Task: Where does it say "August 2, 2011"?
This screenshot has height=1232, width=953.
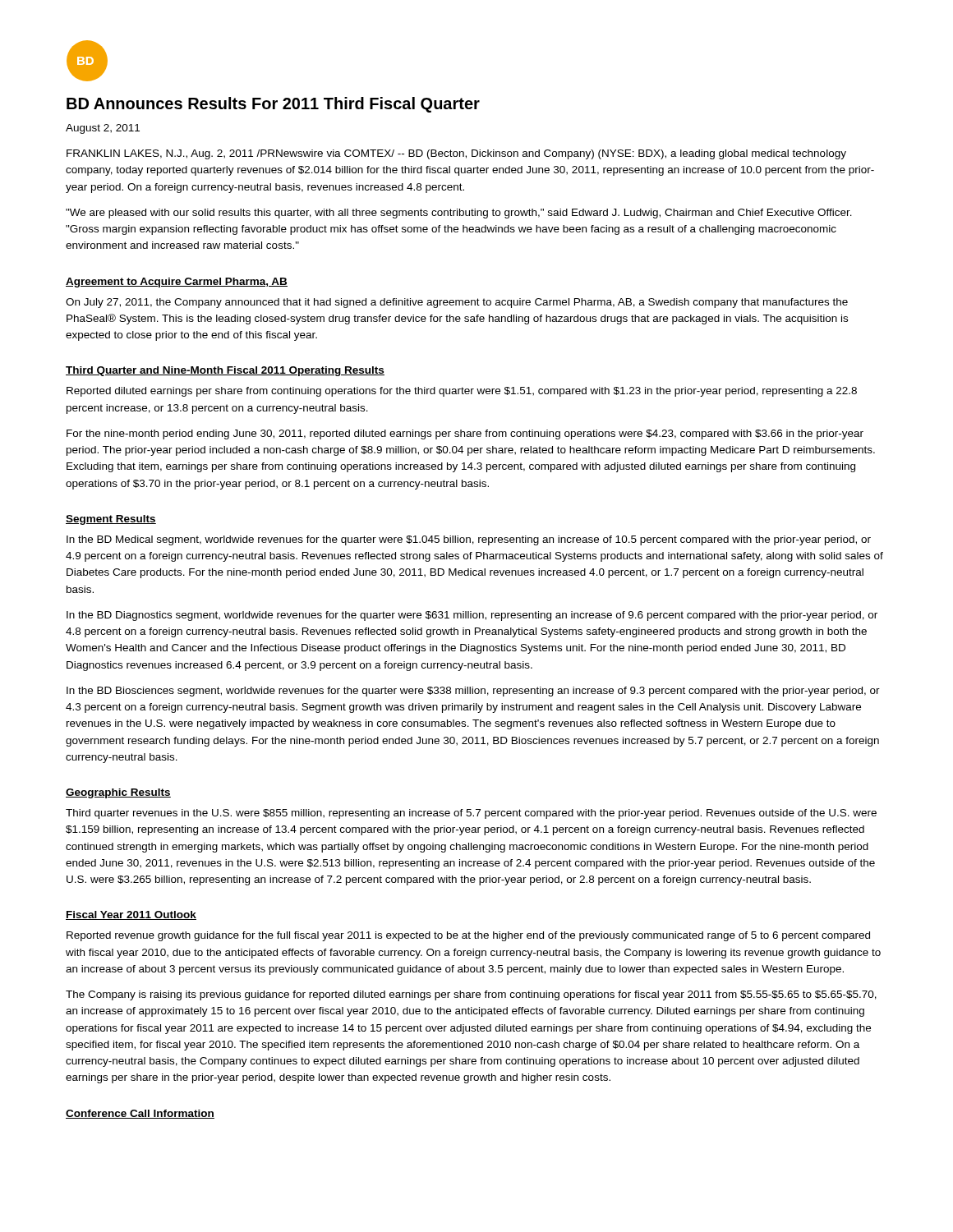Action: pos(103,128)
